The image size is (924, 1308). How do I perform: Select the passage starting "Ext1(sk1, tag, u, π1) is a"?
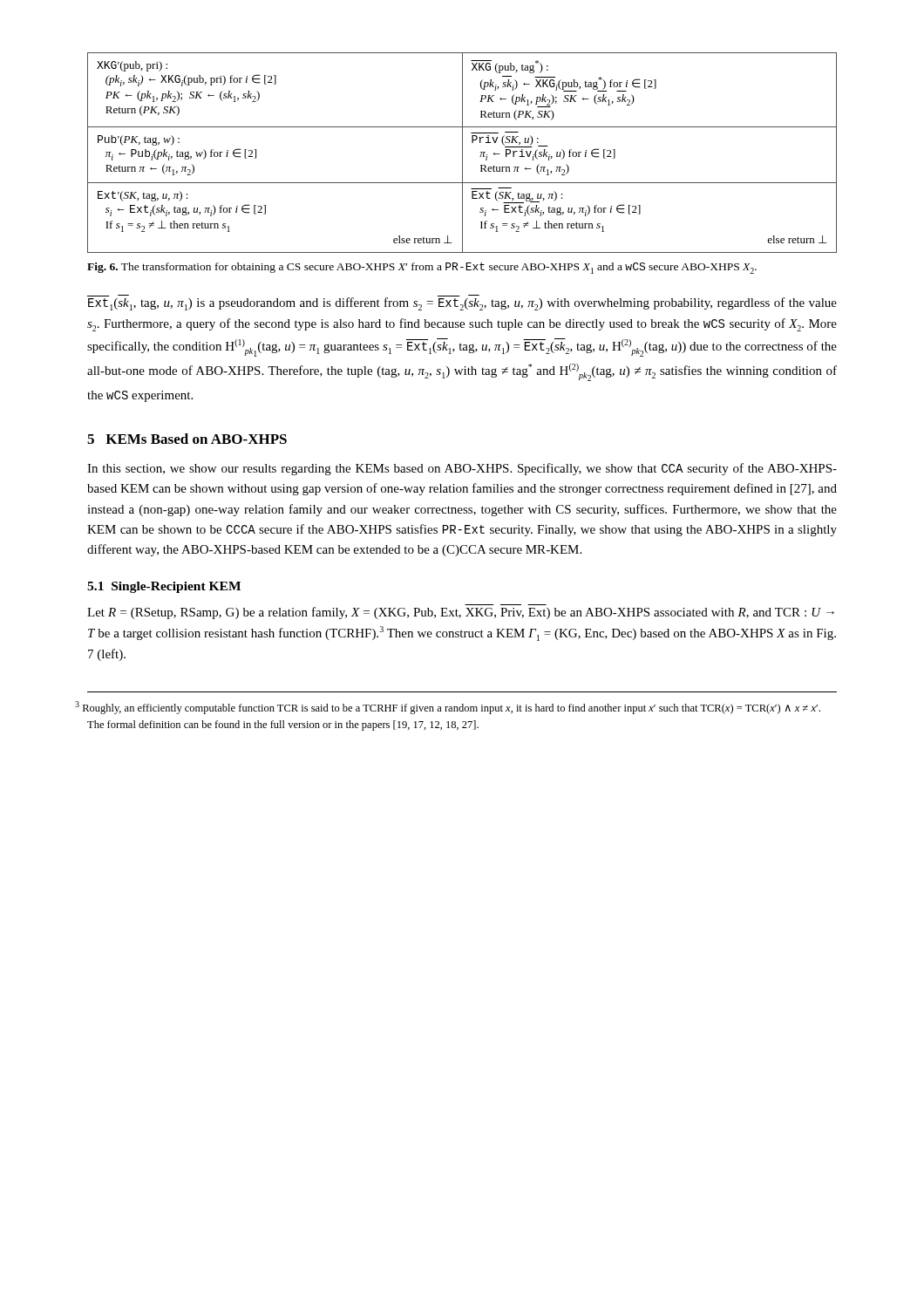pos(462,349)
